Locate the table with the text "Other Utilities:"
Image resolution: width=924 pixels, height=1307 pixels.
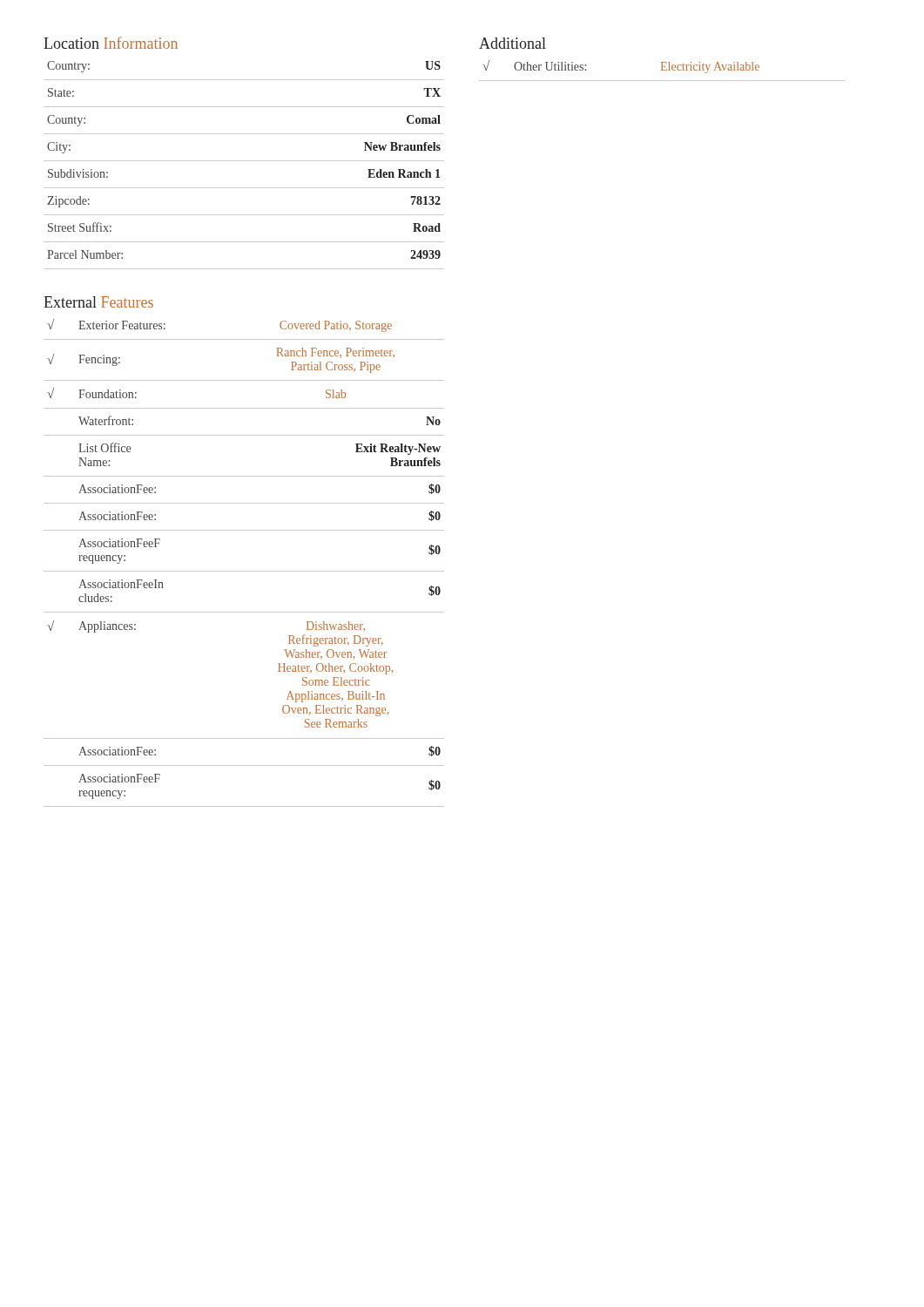point(662,67)
